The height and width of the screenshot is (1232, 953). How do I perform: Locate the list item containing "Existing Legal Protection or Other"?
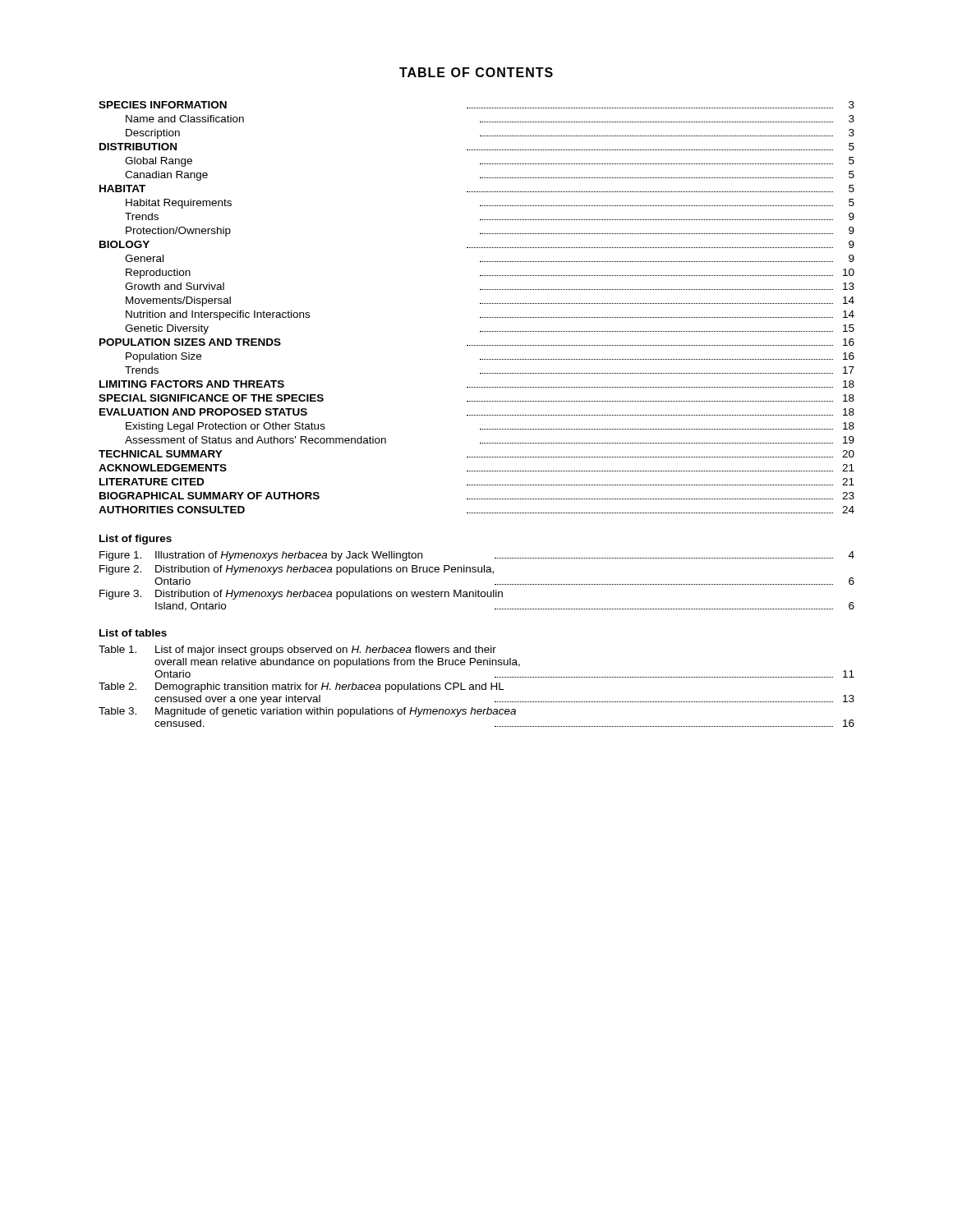click(x=490, y=426)
